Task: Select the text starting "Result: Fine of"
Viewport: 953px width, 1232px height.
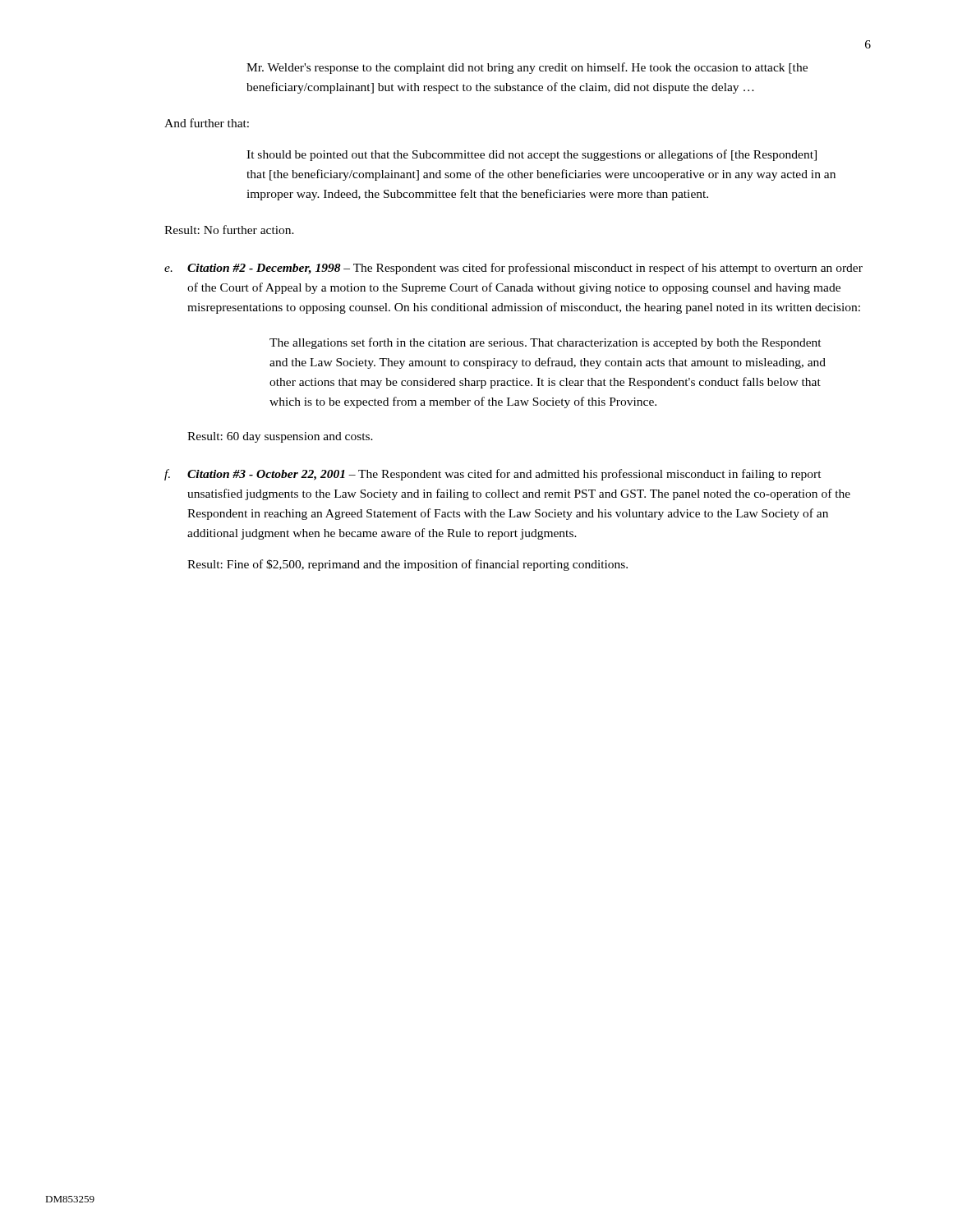Action: tap(529, 565)
